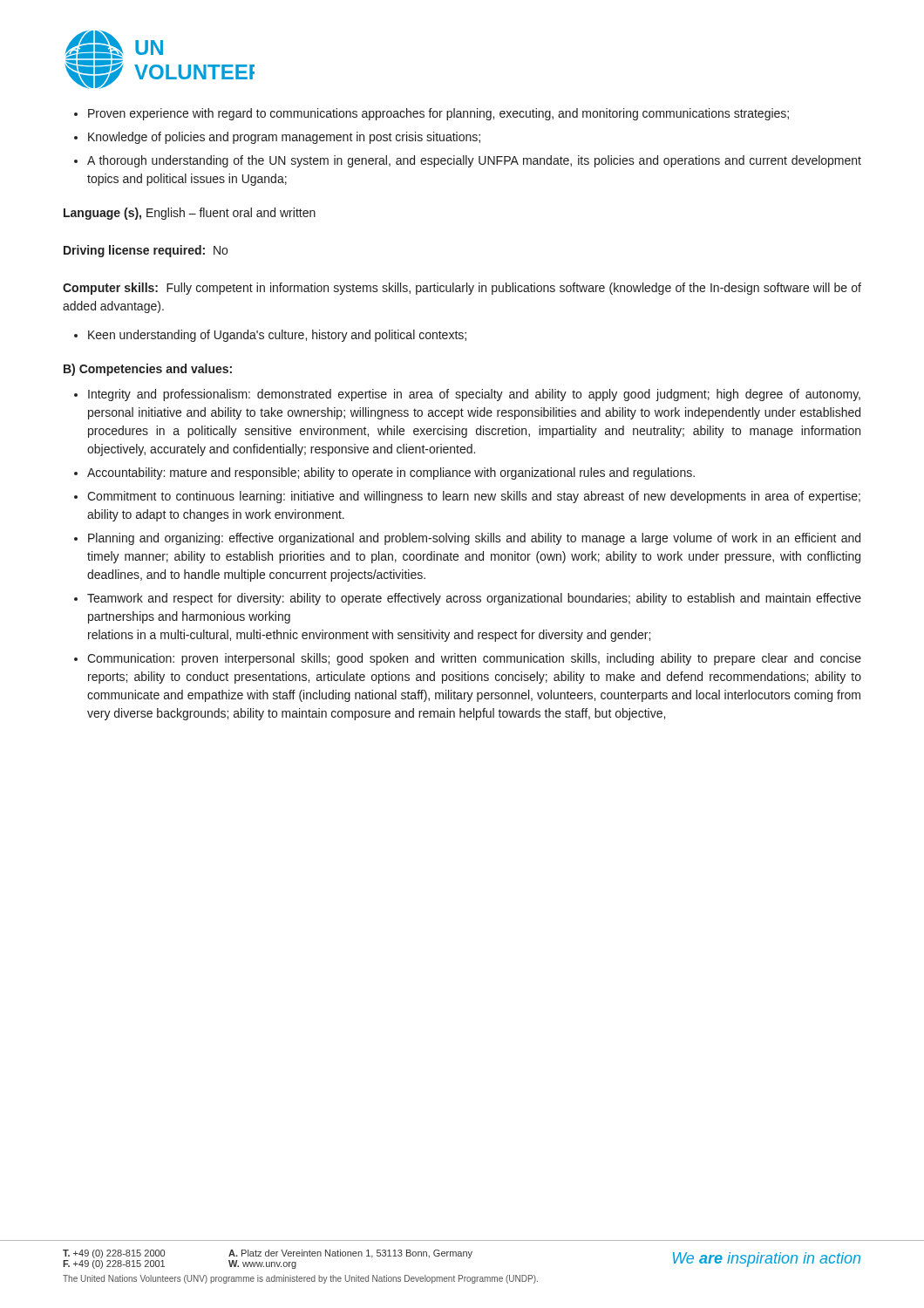Click on the logo

[159, 59]
